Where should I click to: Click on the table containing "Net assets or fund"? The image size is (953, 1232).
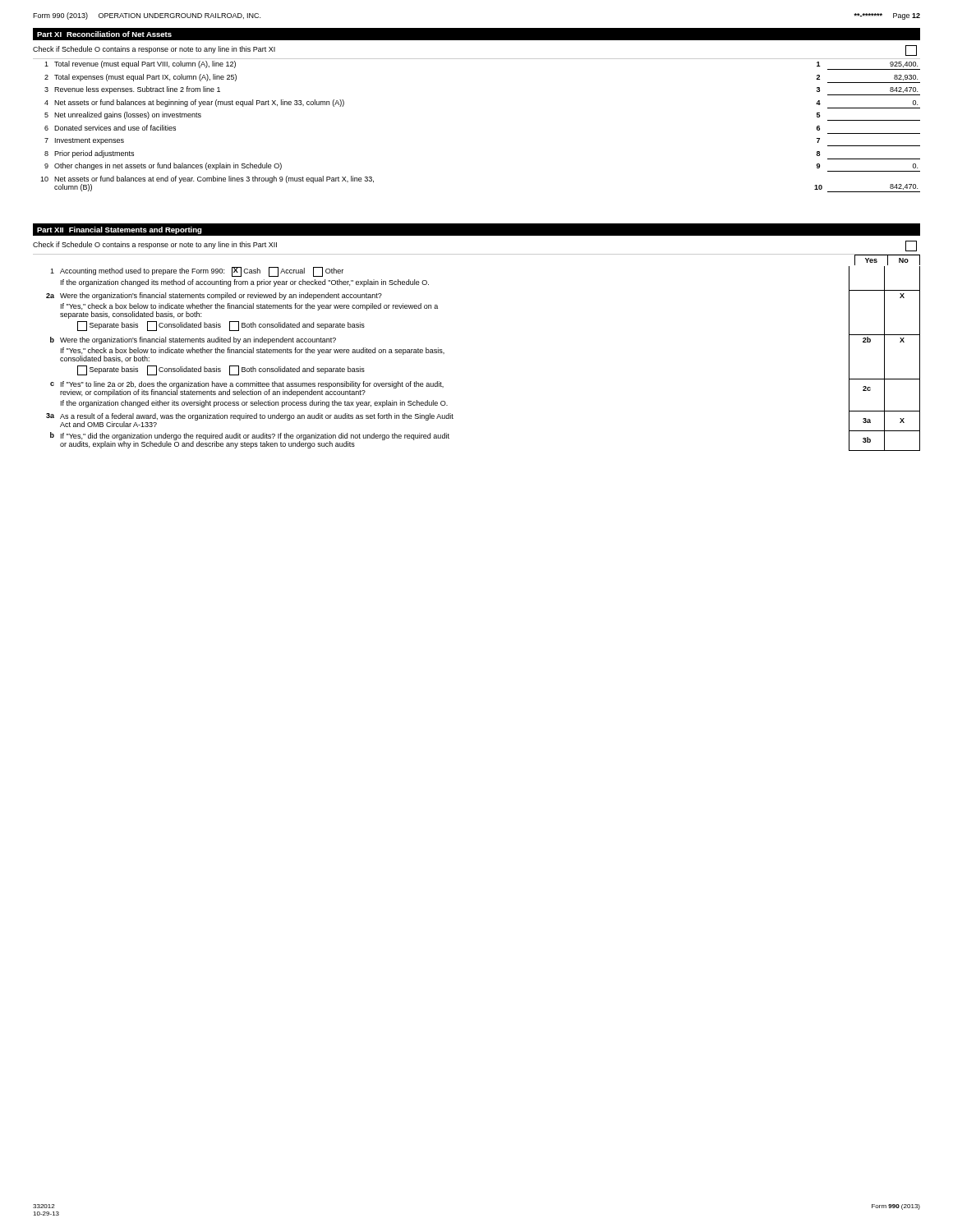tap(476, 126)
